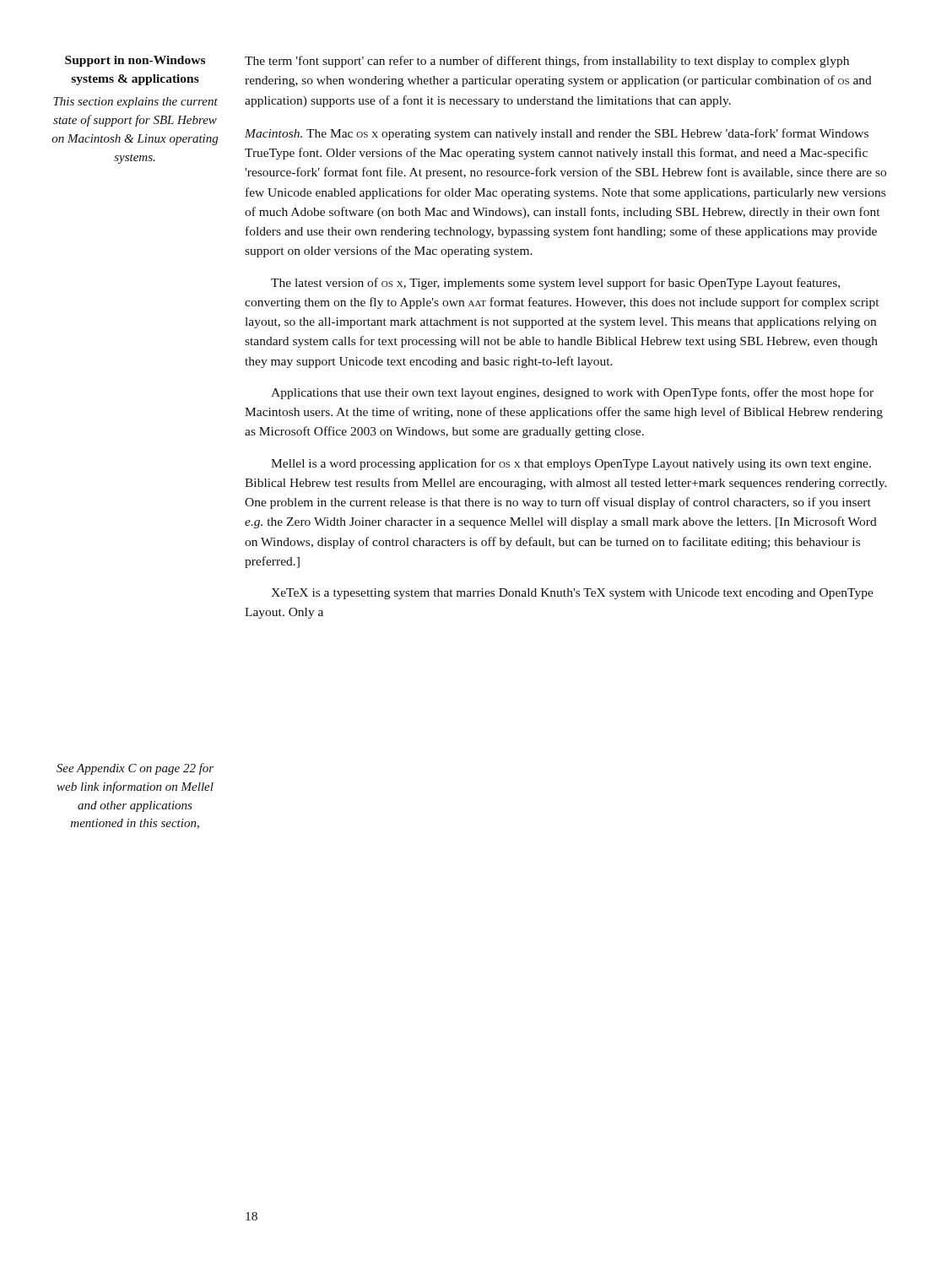This screenshot has width=952, height=1266.
Task: Click on the text block that says "Applications that use their own"
Action: point(564,411)
